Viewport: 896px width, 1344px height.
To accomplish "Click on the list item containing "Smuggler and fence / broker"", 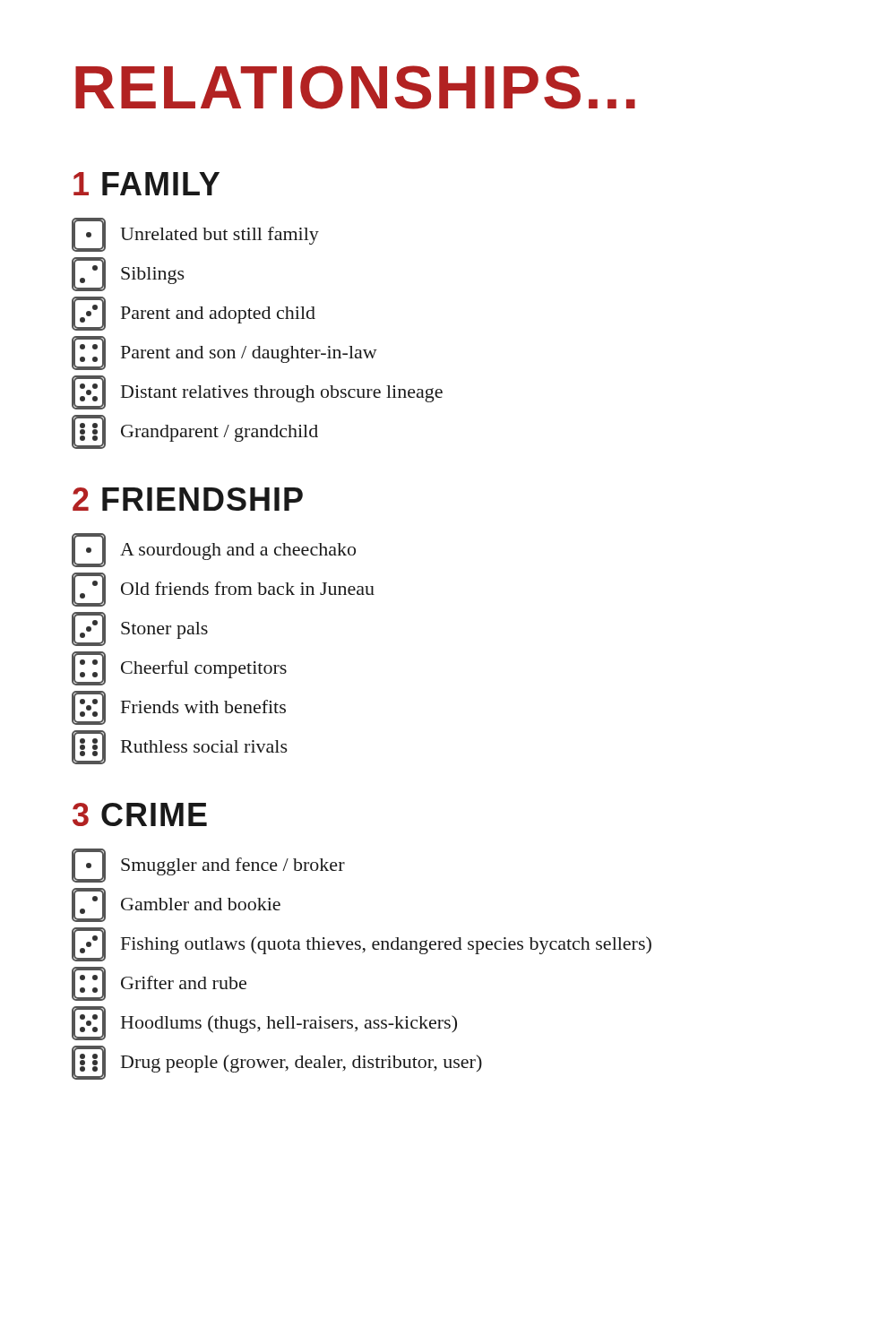I will click(208, 865).
